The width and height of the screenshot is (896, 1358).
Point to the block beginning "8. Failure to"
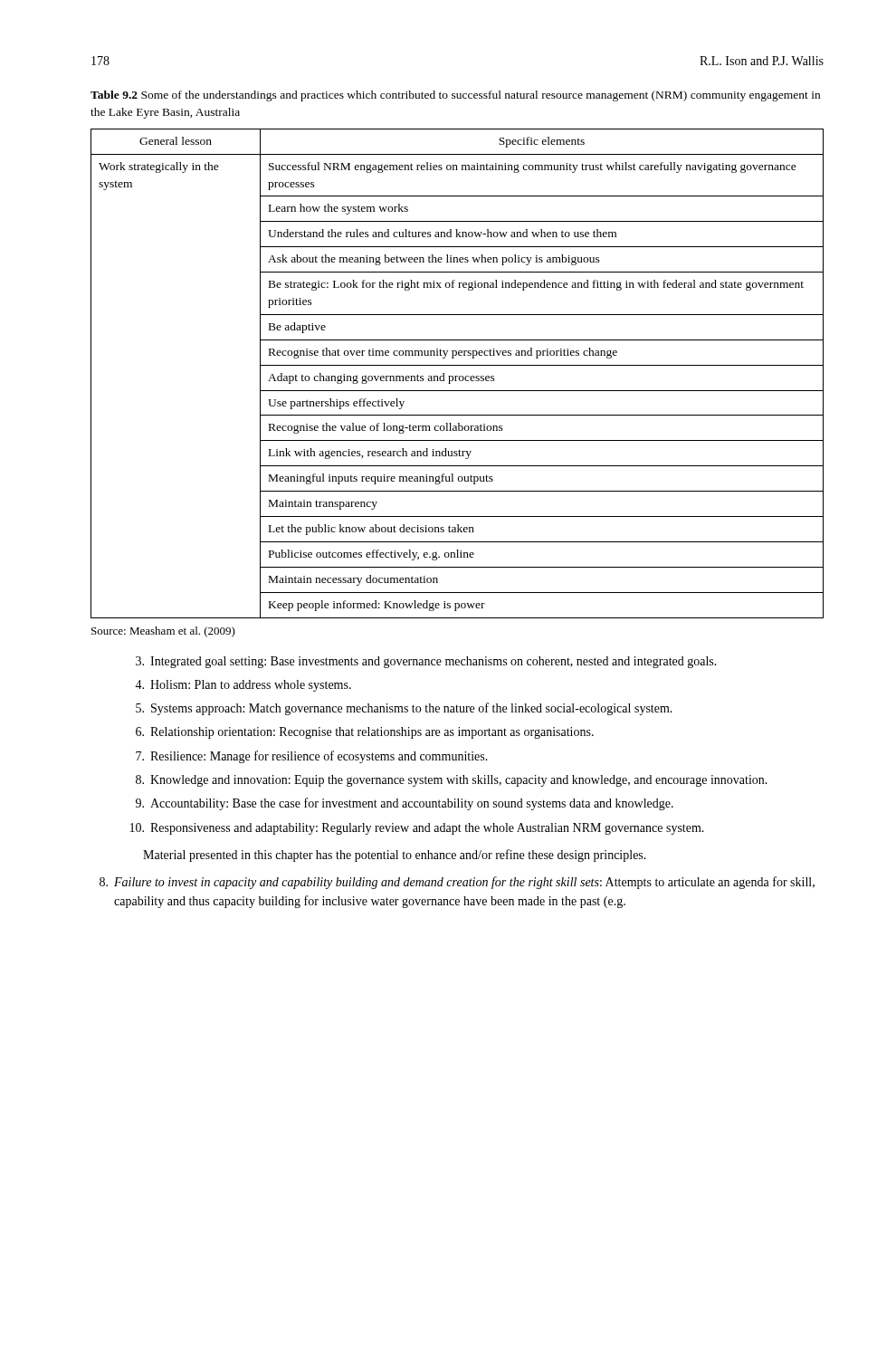(x=457, y=892)
